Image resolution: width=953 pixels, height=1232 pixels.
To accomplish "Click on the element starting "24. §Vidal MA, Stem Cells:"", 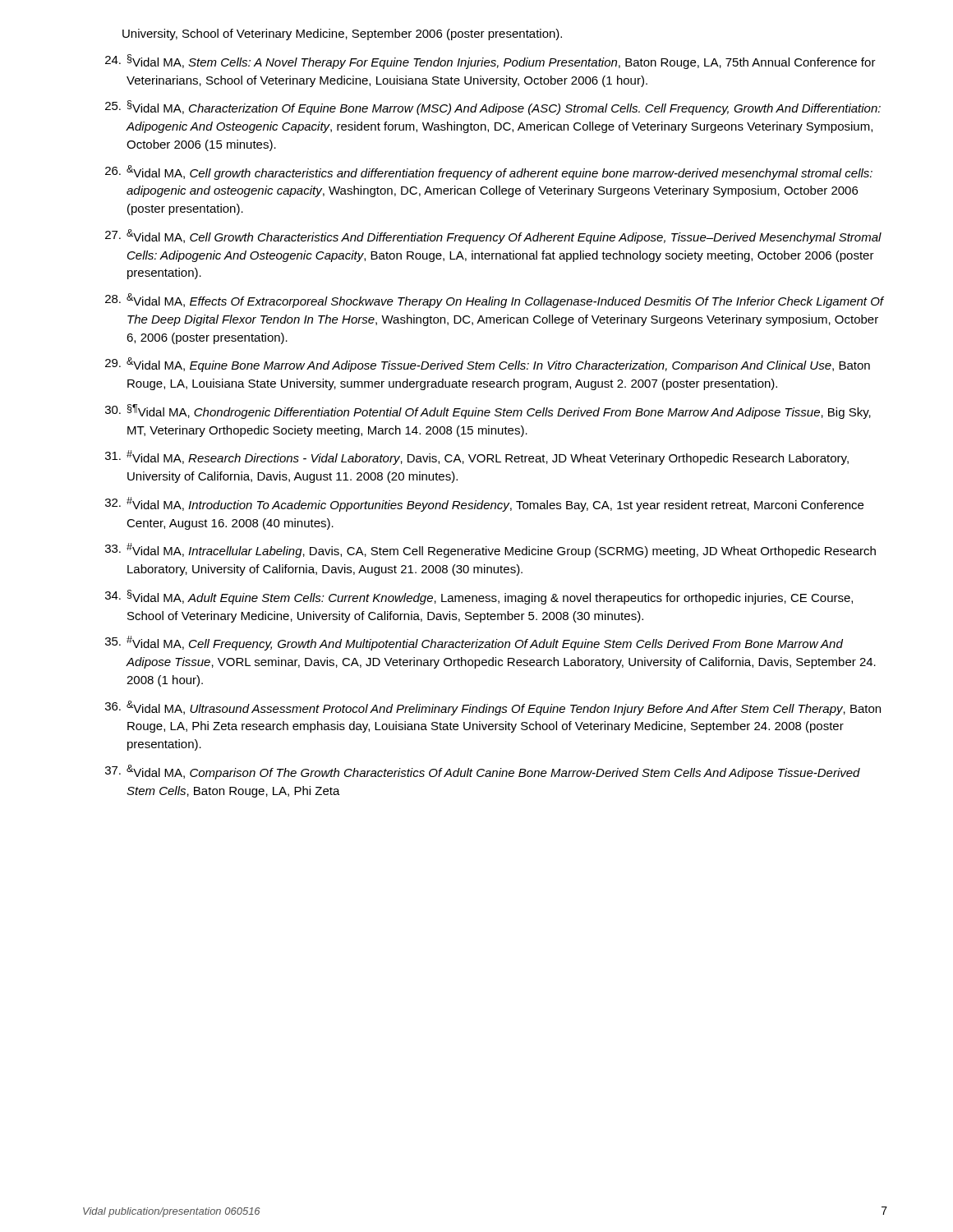I will pyautogui.click(x=485, y=70).
